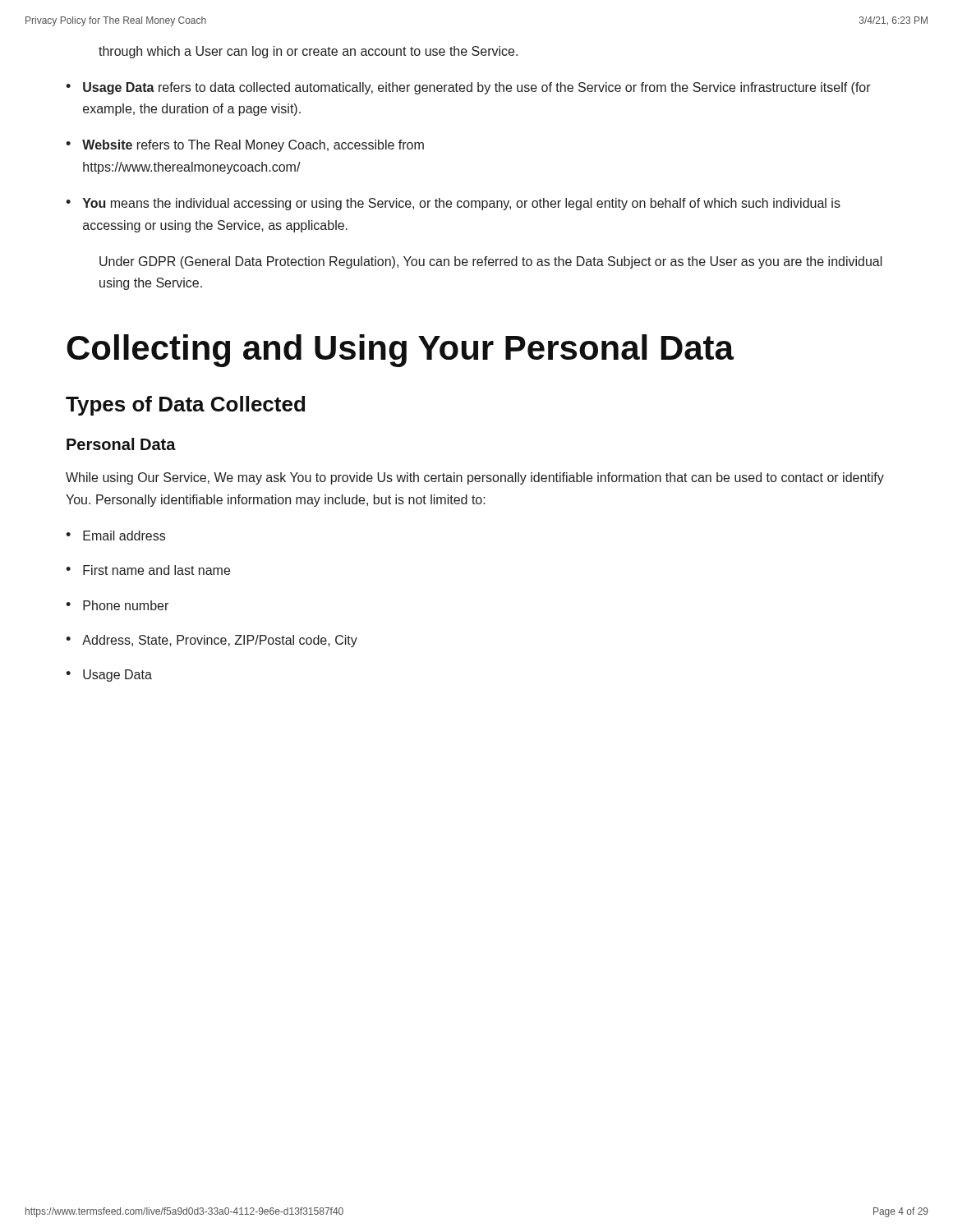Locate the list item with the text "• Website refers"
The width and height of the screenshot is (953, 1232).
245,157
